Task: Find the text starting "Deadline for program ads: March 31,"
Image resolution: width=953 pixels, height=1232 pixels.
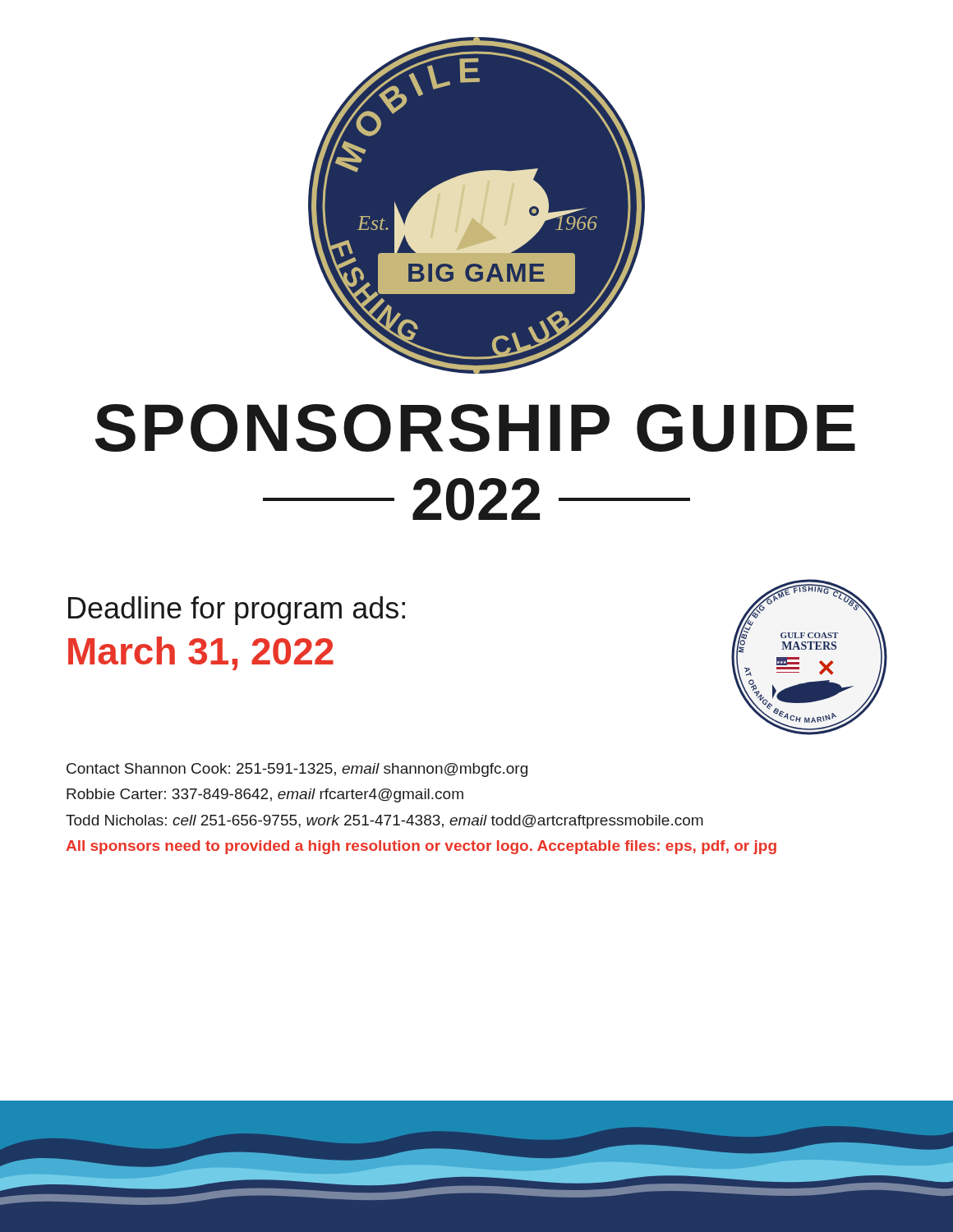Action: [312, 632]
